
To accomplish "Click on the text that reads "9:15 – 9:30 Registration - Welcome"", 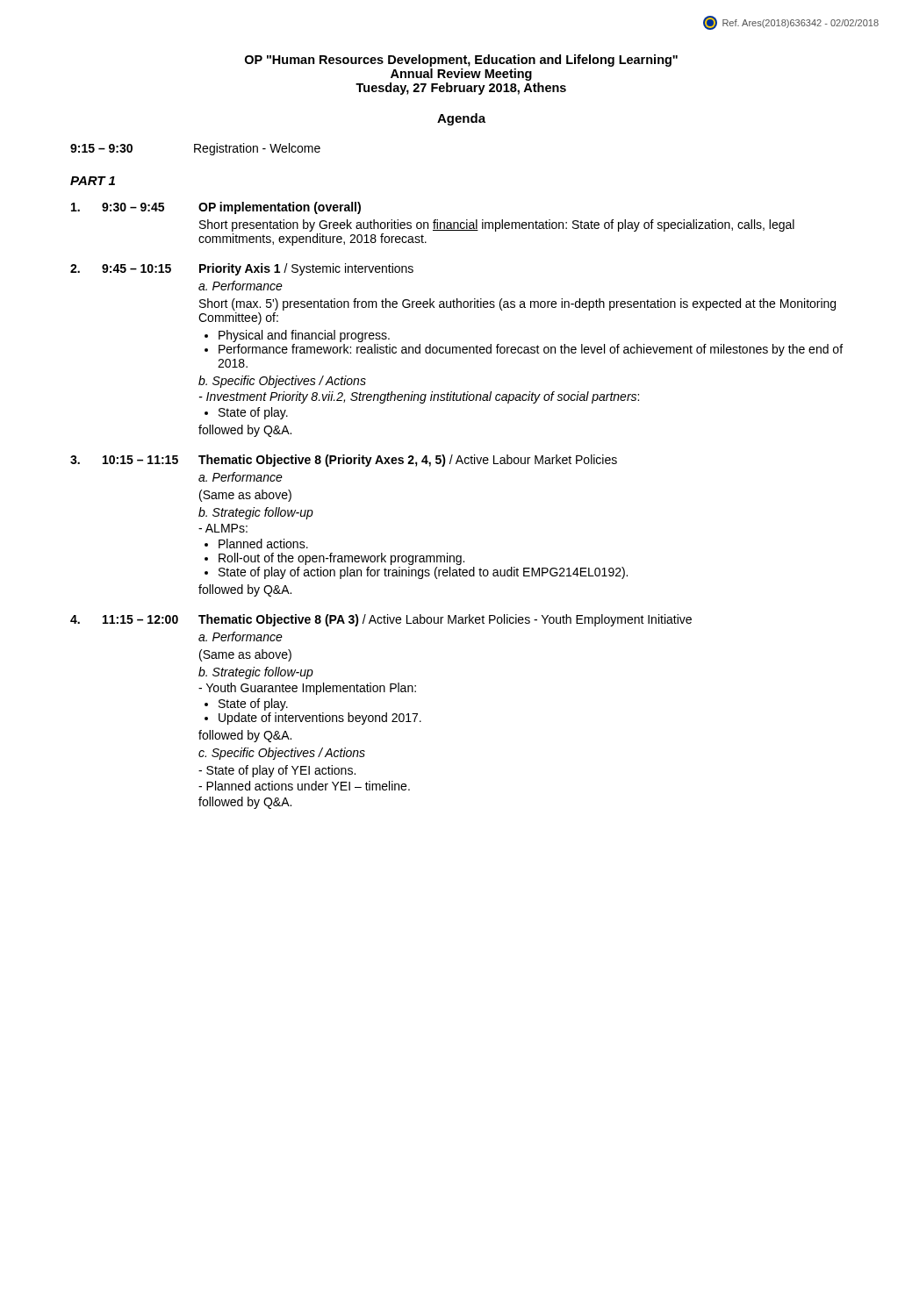I will [195, 148].
